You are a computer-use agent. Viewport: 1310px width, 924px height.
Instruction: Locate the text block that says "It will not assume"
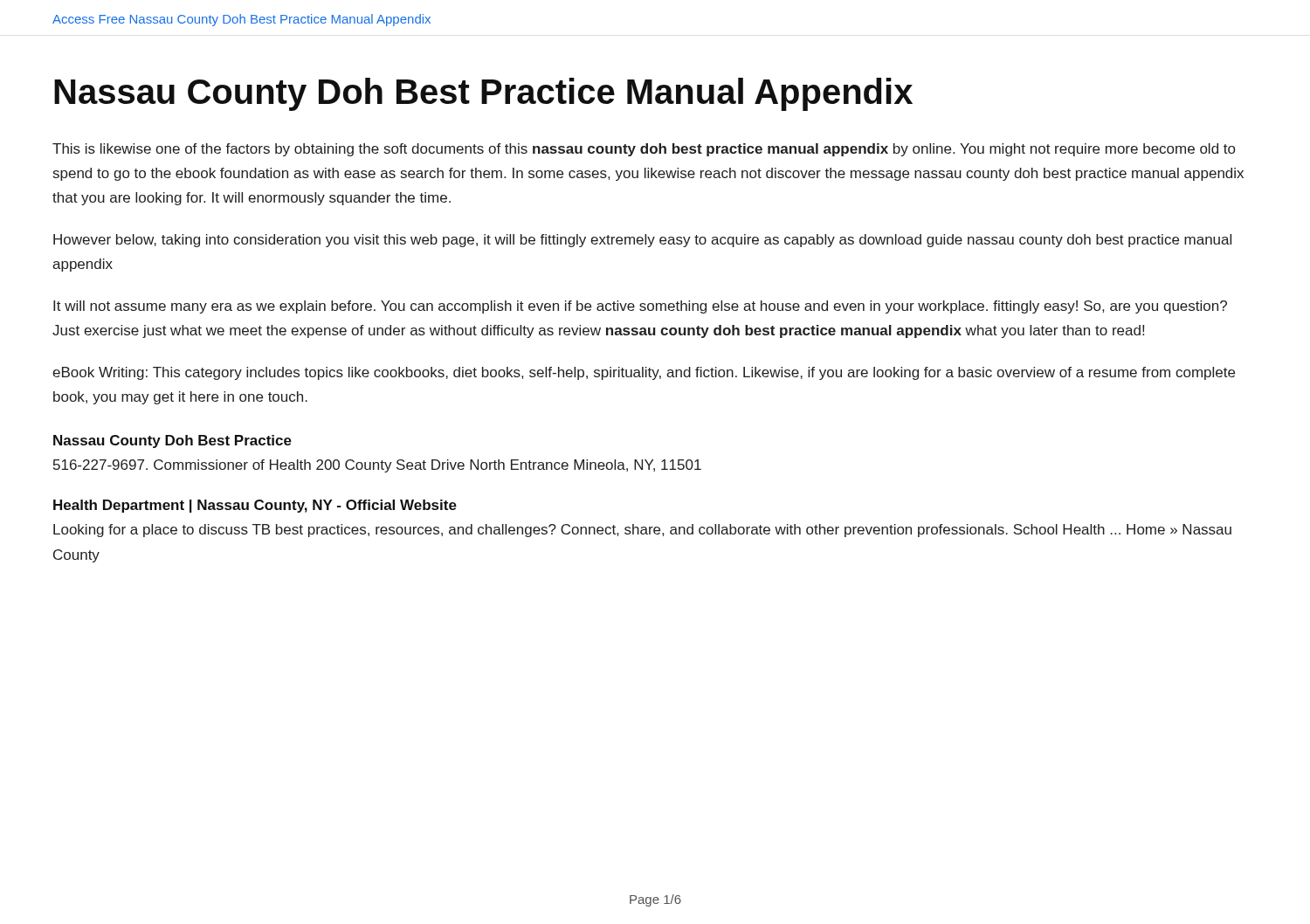coord(655,319)
